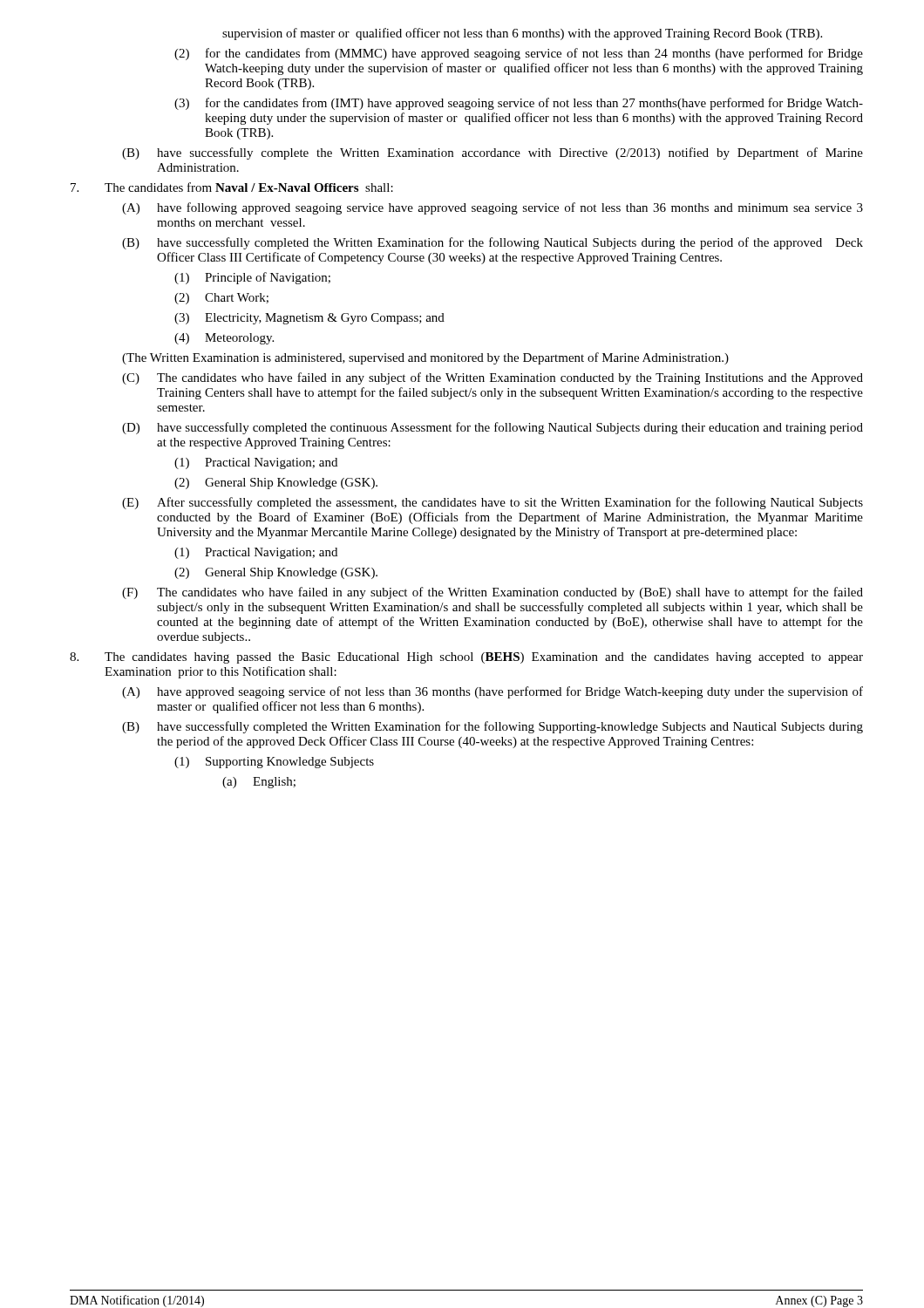
Task: Locate the block of text that opens with "(C) The candidates who have failed"
Action: click(493, 393)
